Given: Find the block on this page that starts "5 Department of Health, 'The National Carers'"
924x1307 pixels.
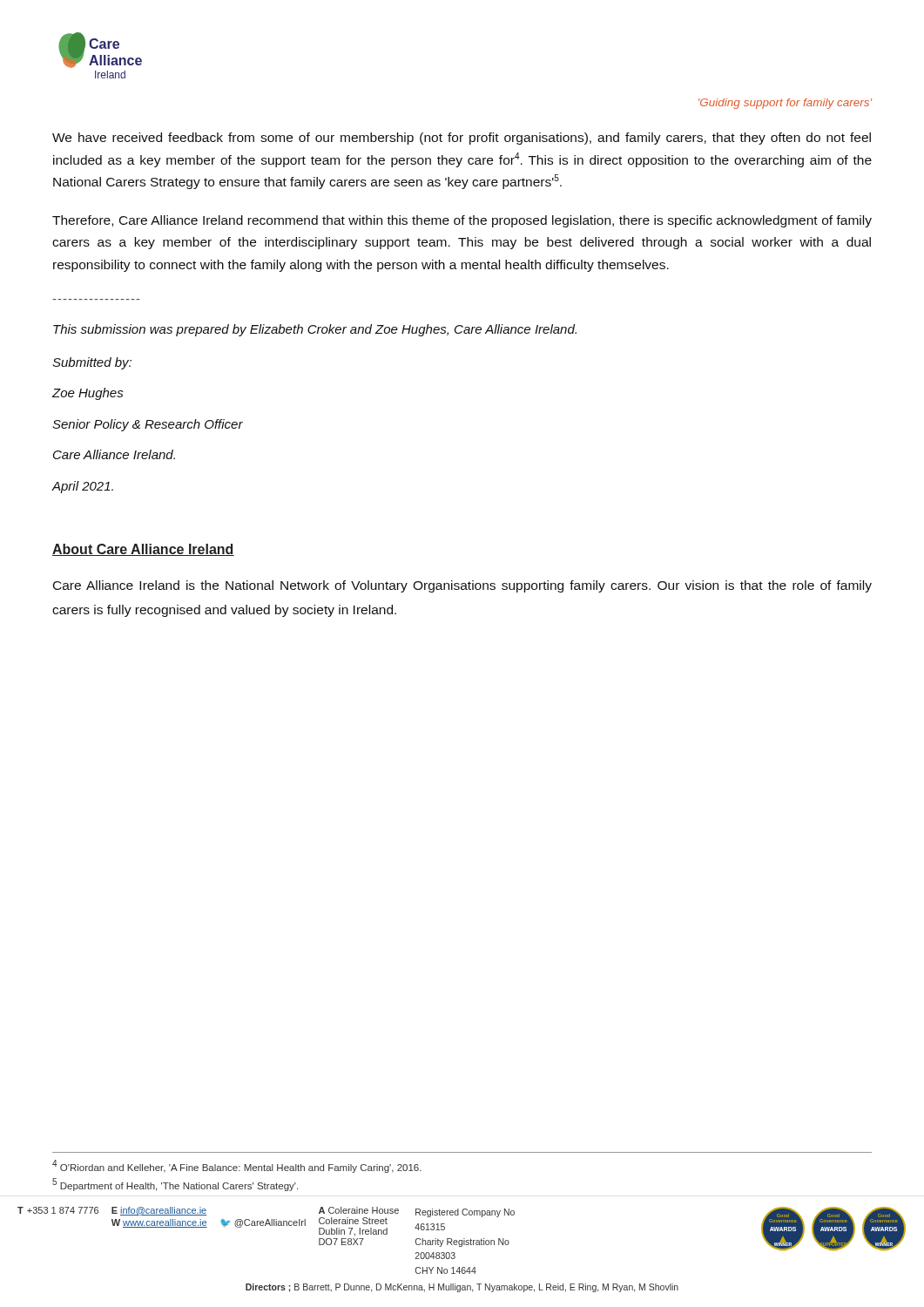Looking at the screenshot, I should [176, 1184].
